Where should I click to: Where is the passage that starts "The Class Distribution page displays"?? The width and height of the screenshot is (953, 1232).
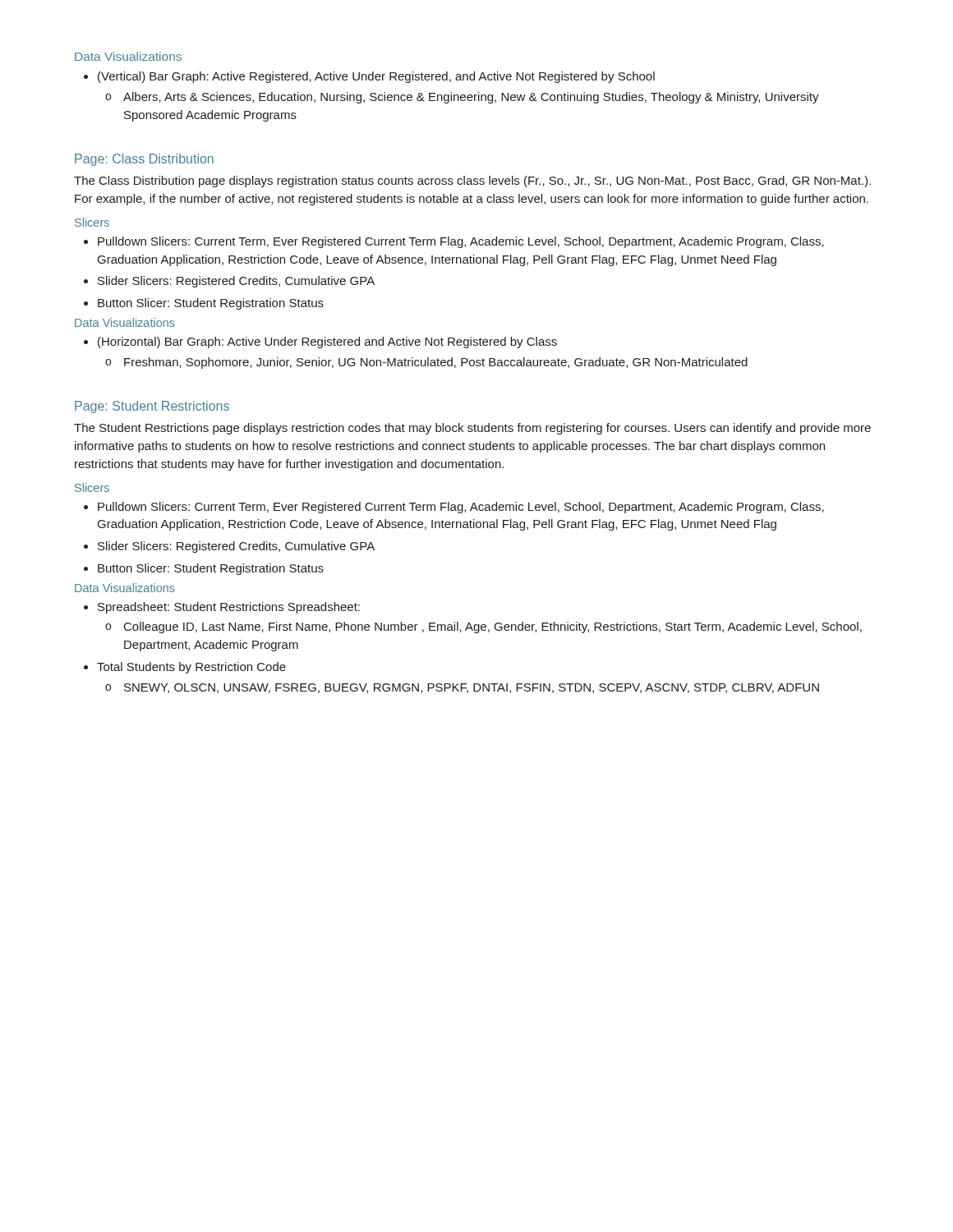click(x=473, y=189)
